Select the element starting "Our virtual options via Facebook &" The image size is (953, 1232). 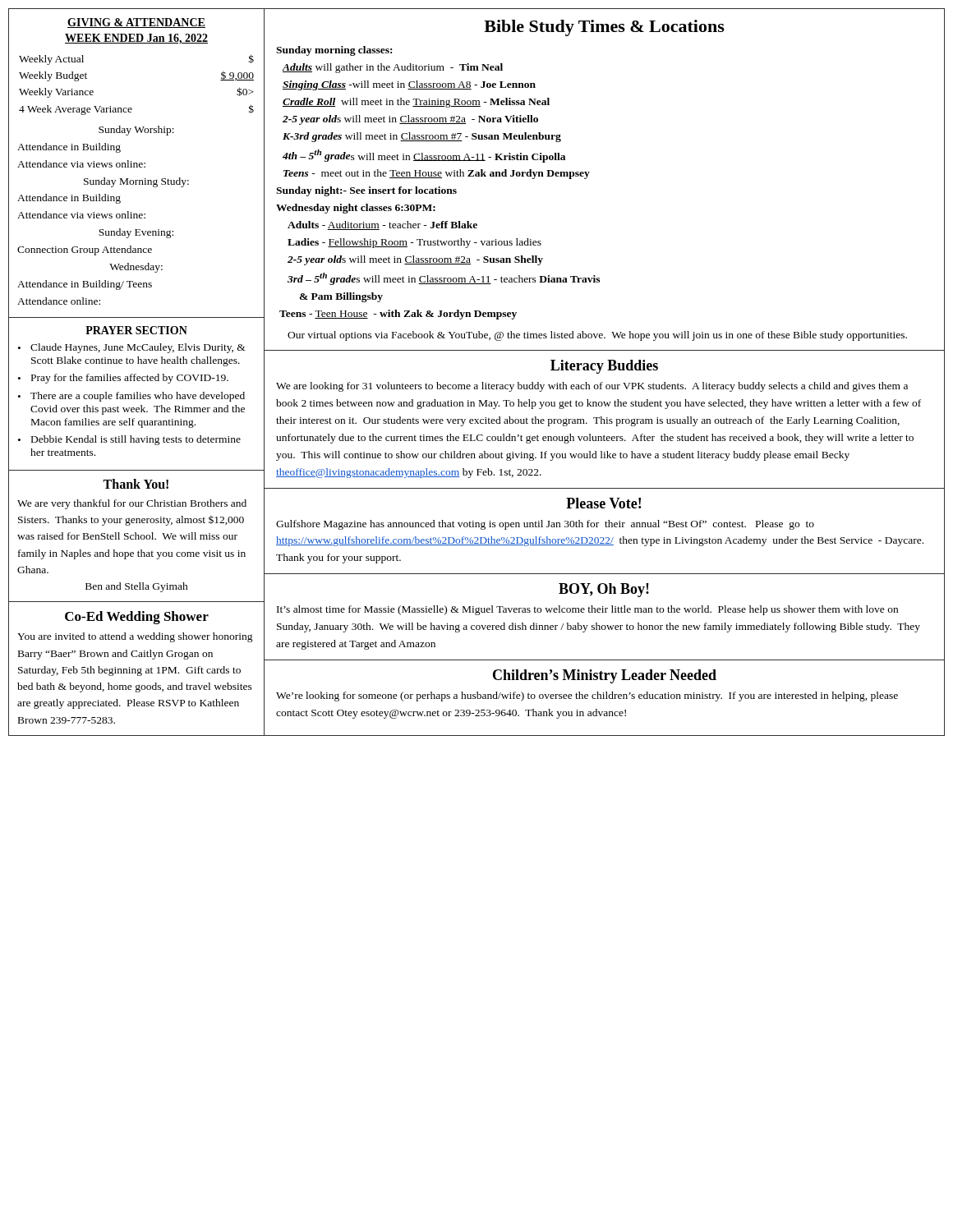point(598,334)
